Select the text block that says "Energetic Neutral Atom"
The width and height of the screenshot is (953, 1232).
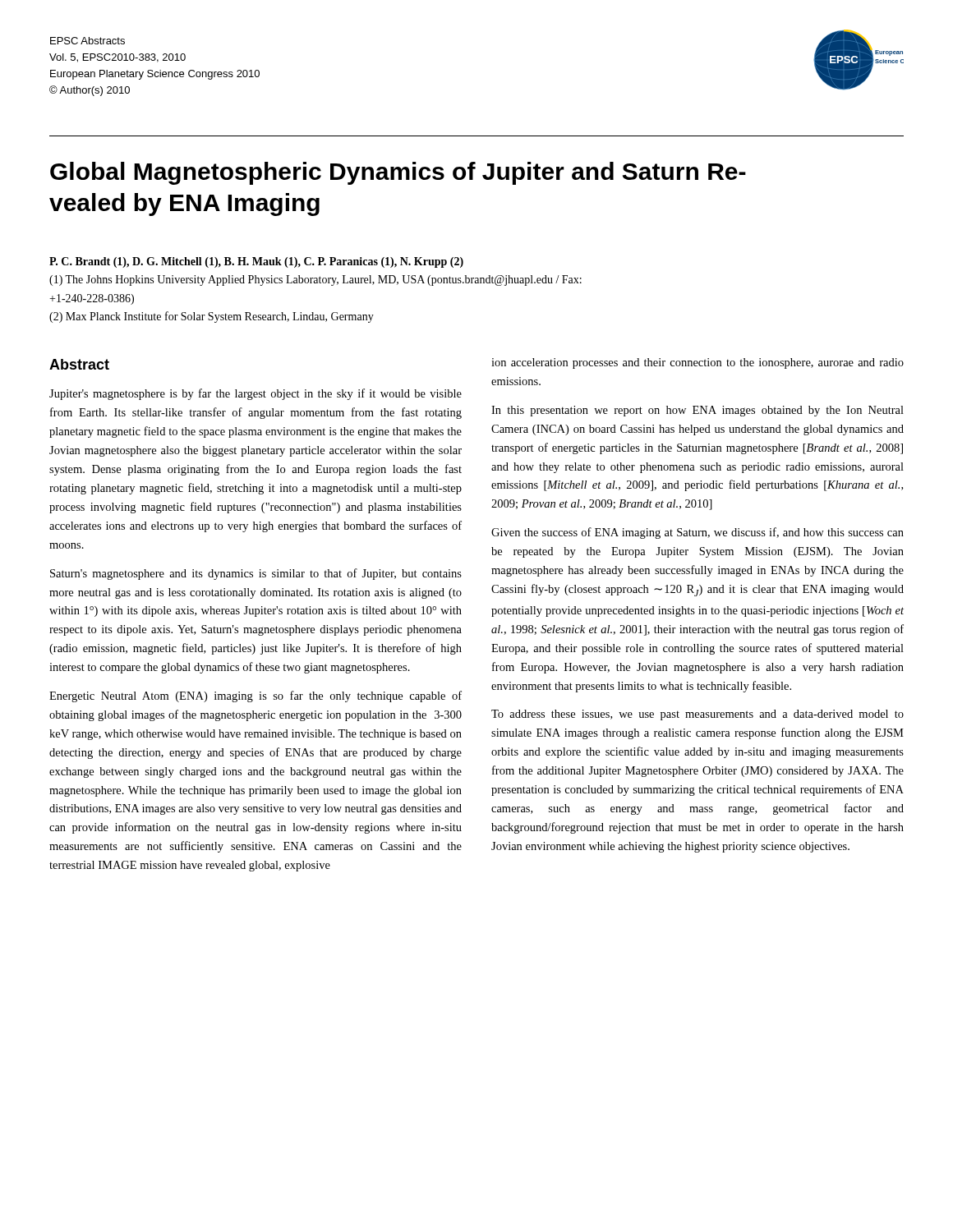point(255,781)
